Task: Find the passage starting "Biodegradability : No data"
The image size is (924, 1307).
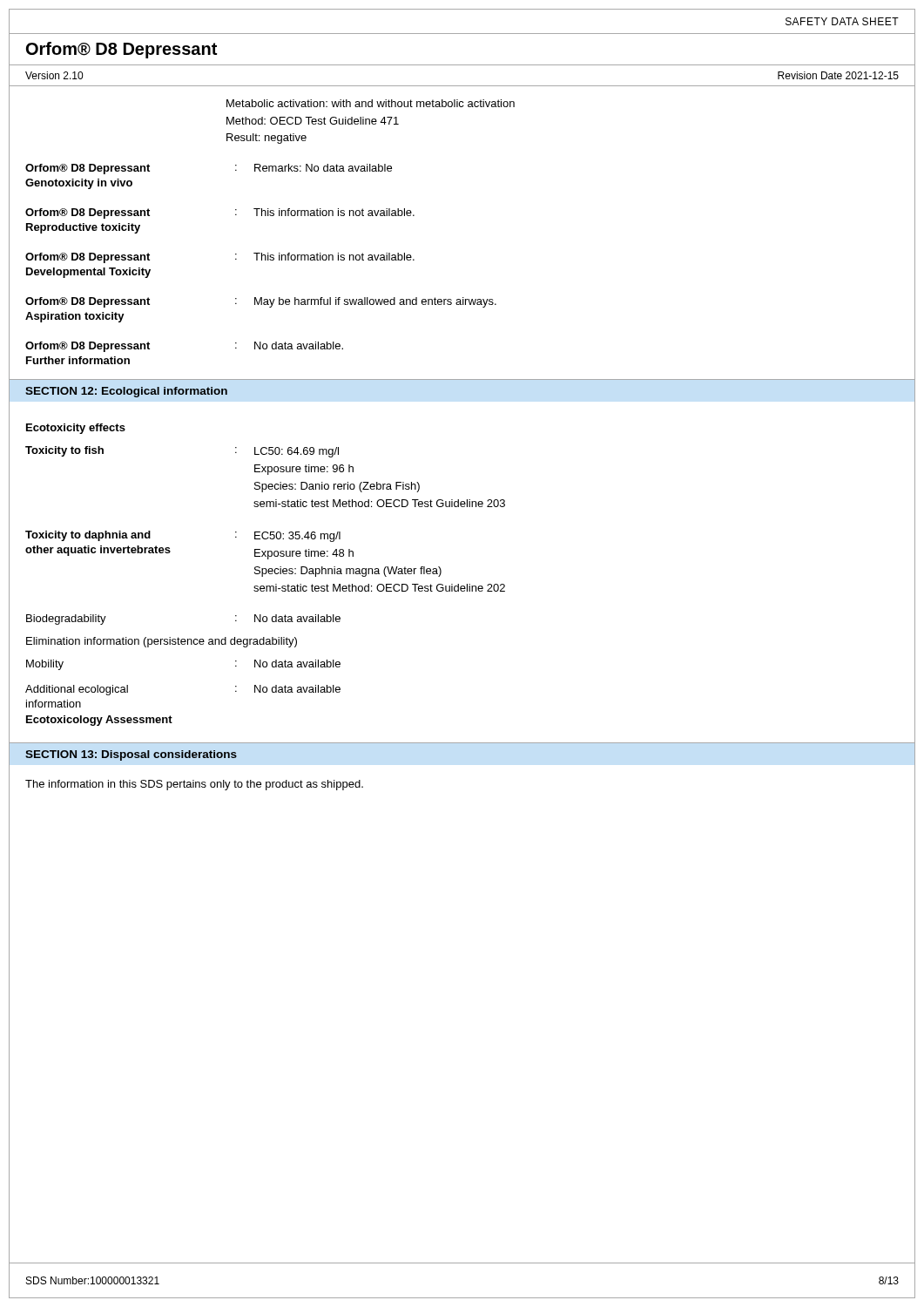Action: [68, 619]
